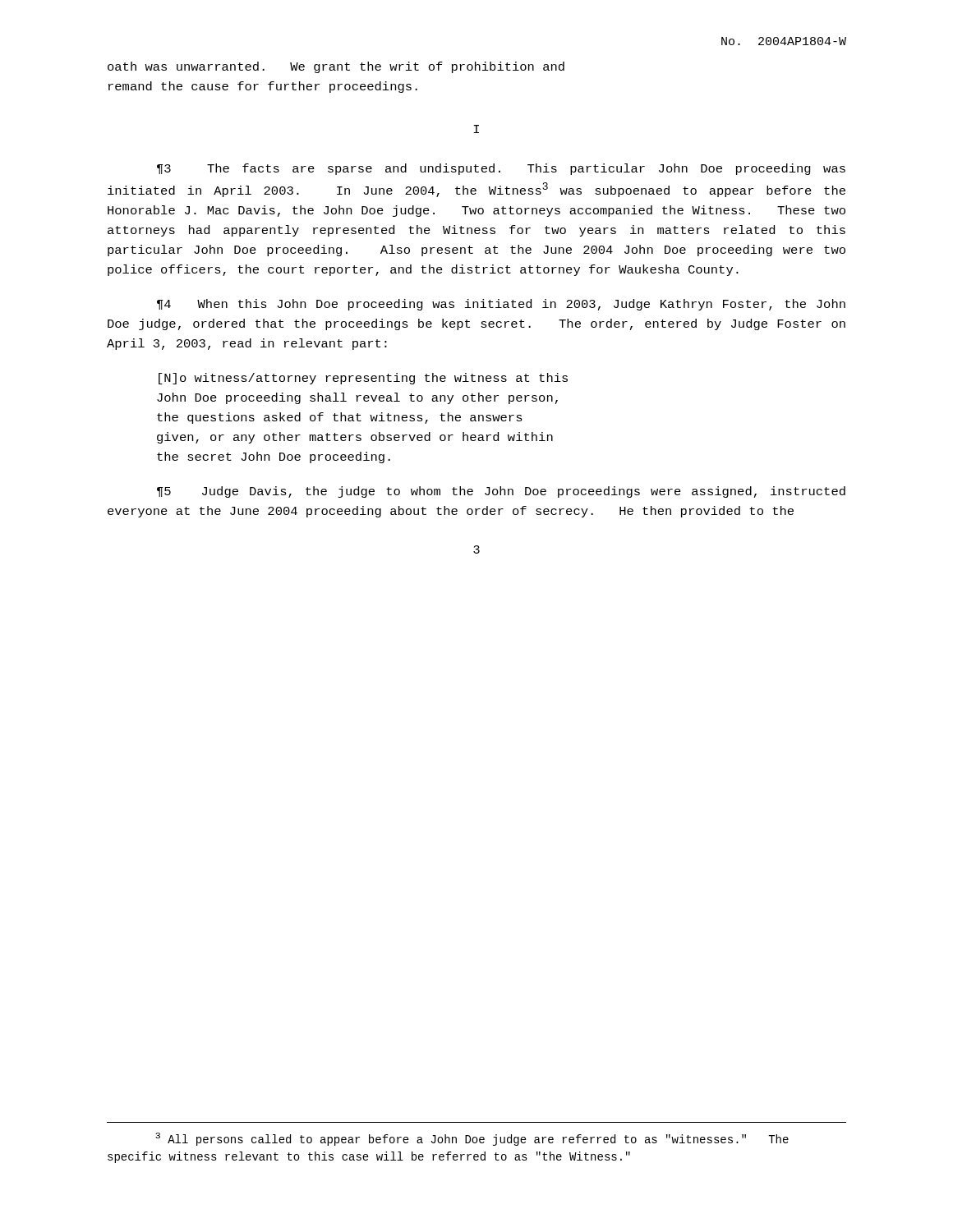
Task: Point to the passage starting "¶4 When this John Doe proceeding"
Action: click(x=476, y=325)
